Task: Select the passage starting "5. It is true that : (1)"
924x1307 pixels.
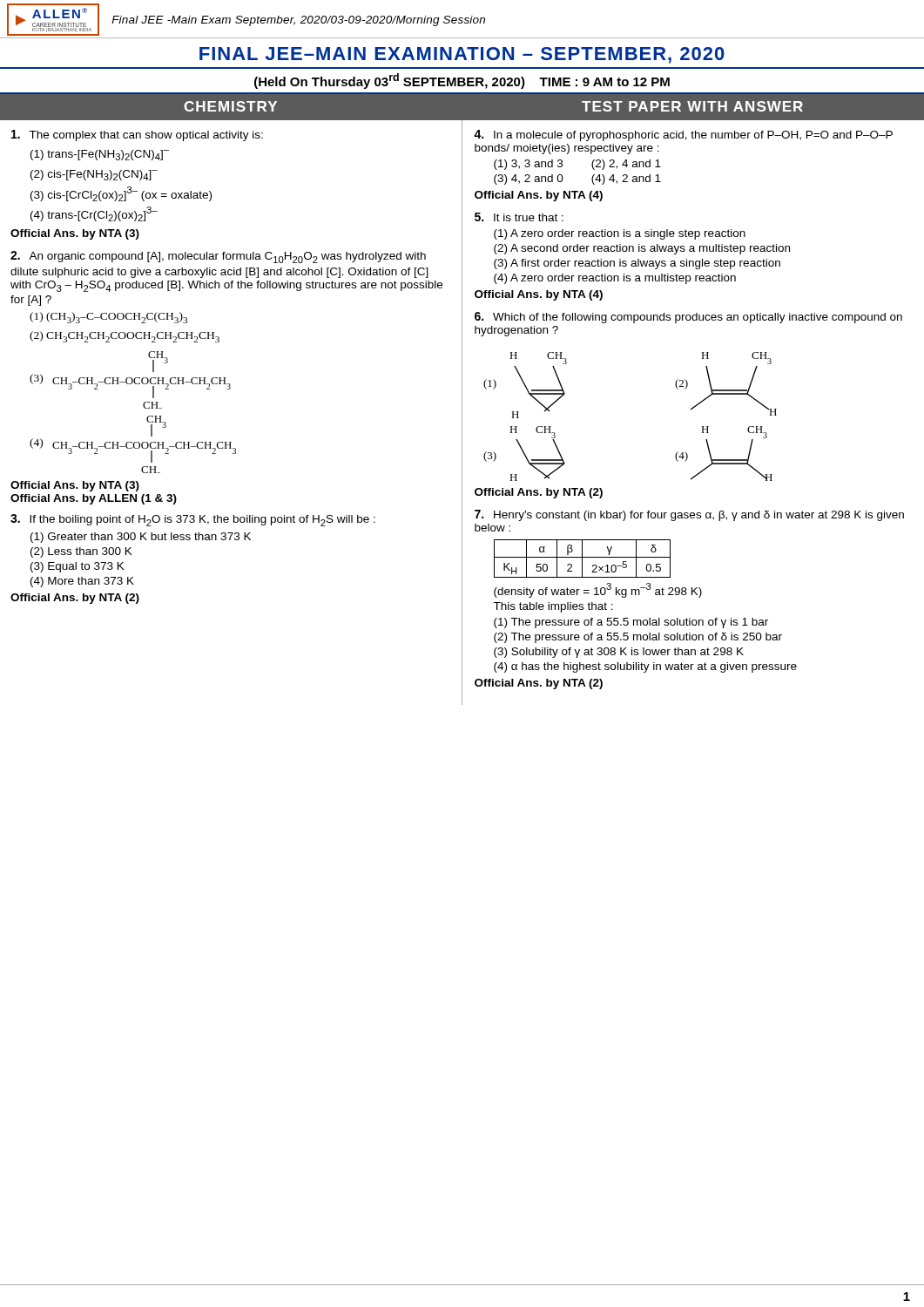Action: 694,255
